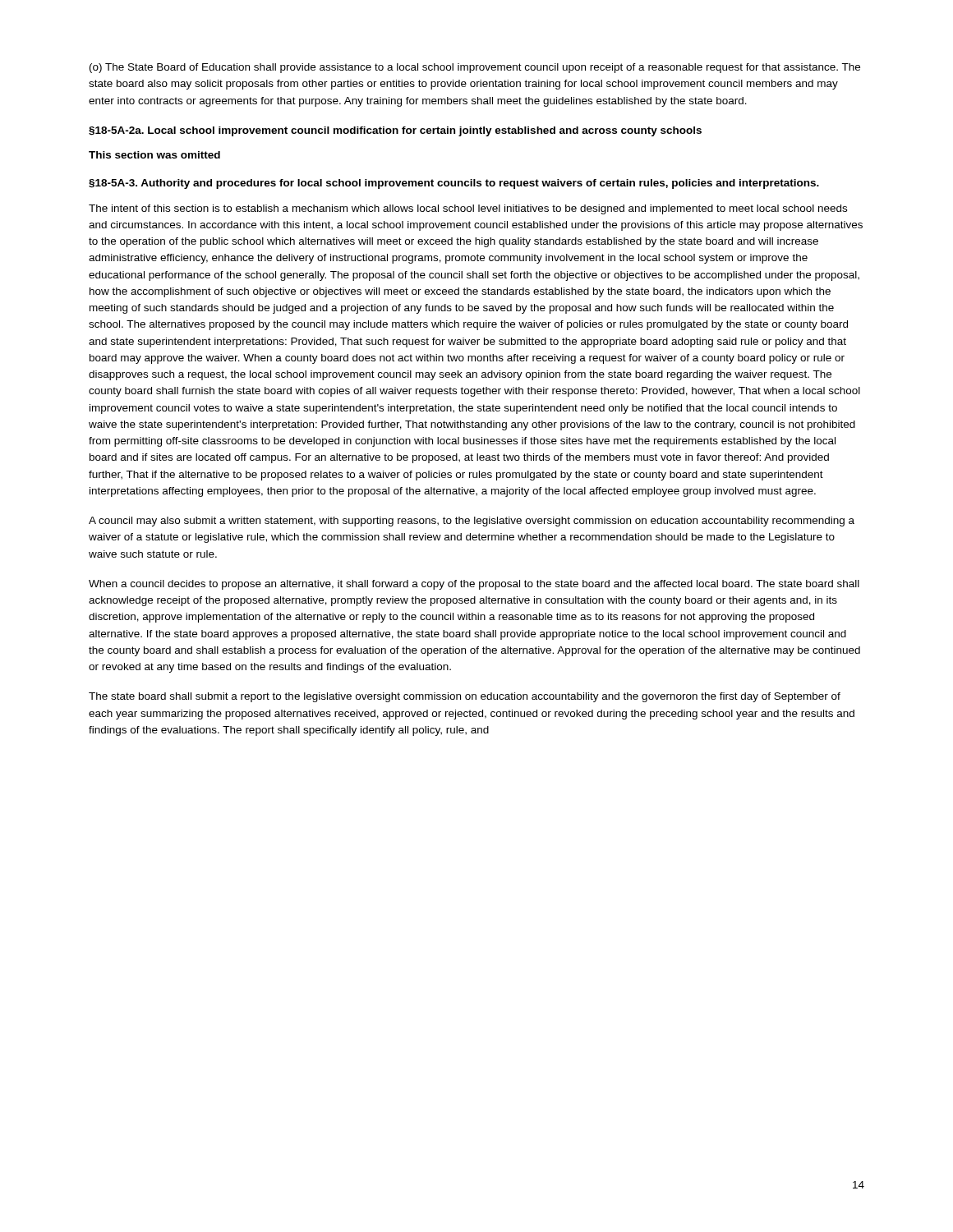
Task: Find the block on this page that starts "A council may also submit a written statement,"
Action: [x=472, y=537]
